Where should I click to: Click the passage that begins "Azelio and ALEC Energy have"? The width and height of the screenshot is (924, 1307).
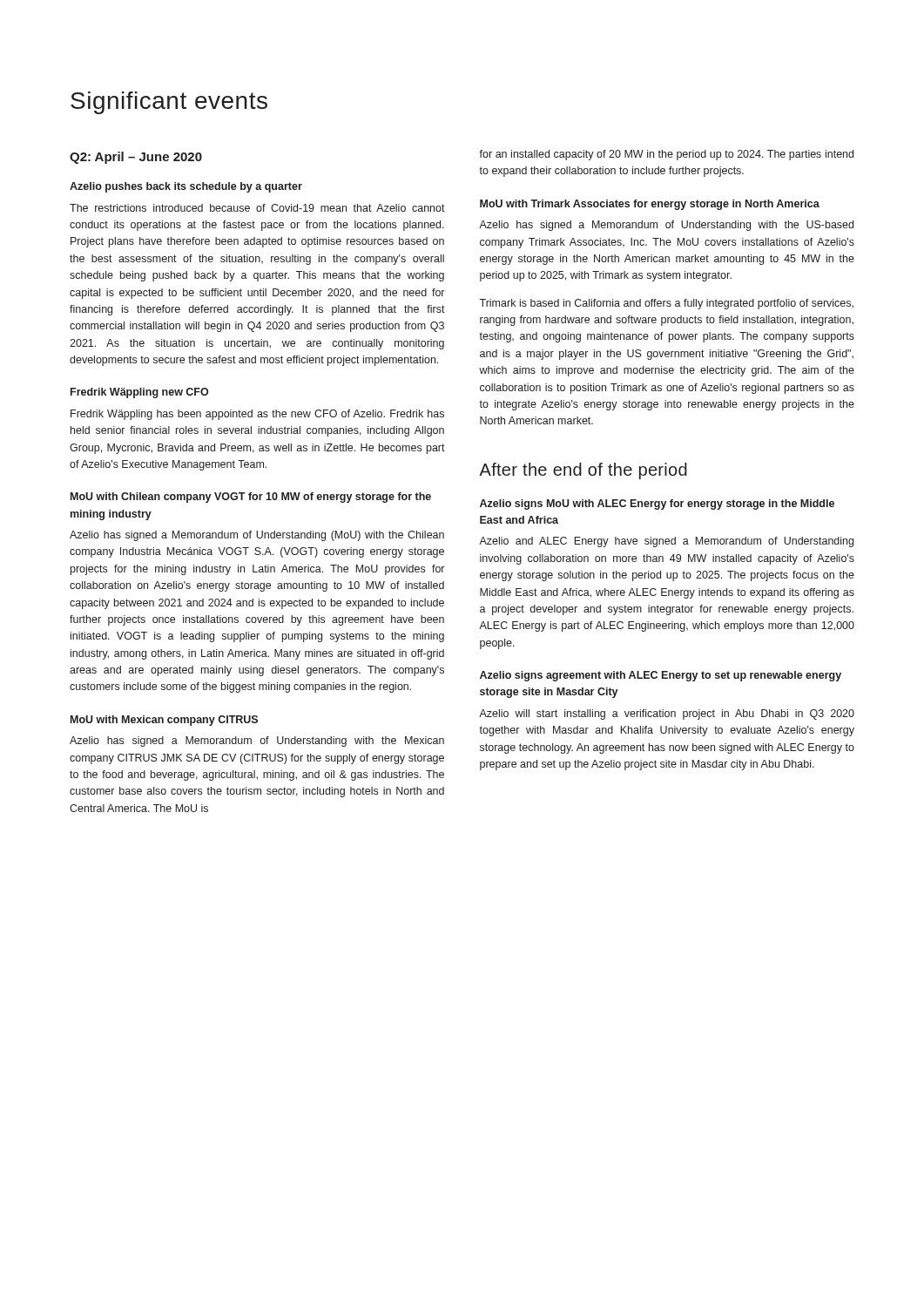click(x=667, y=593)
